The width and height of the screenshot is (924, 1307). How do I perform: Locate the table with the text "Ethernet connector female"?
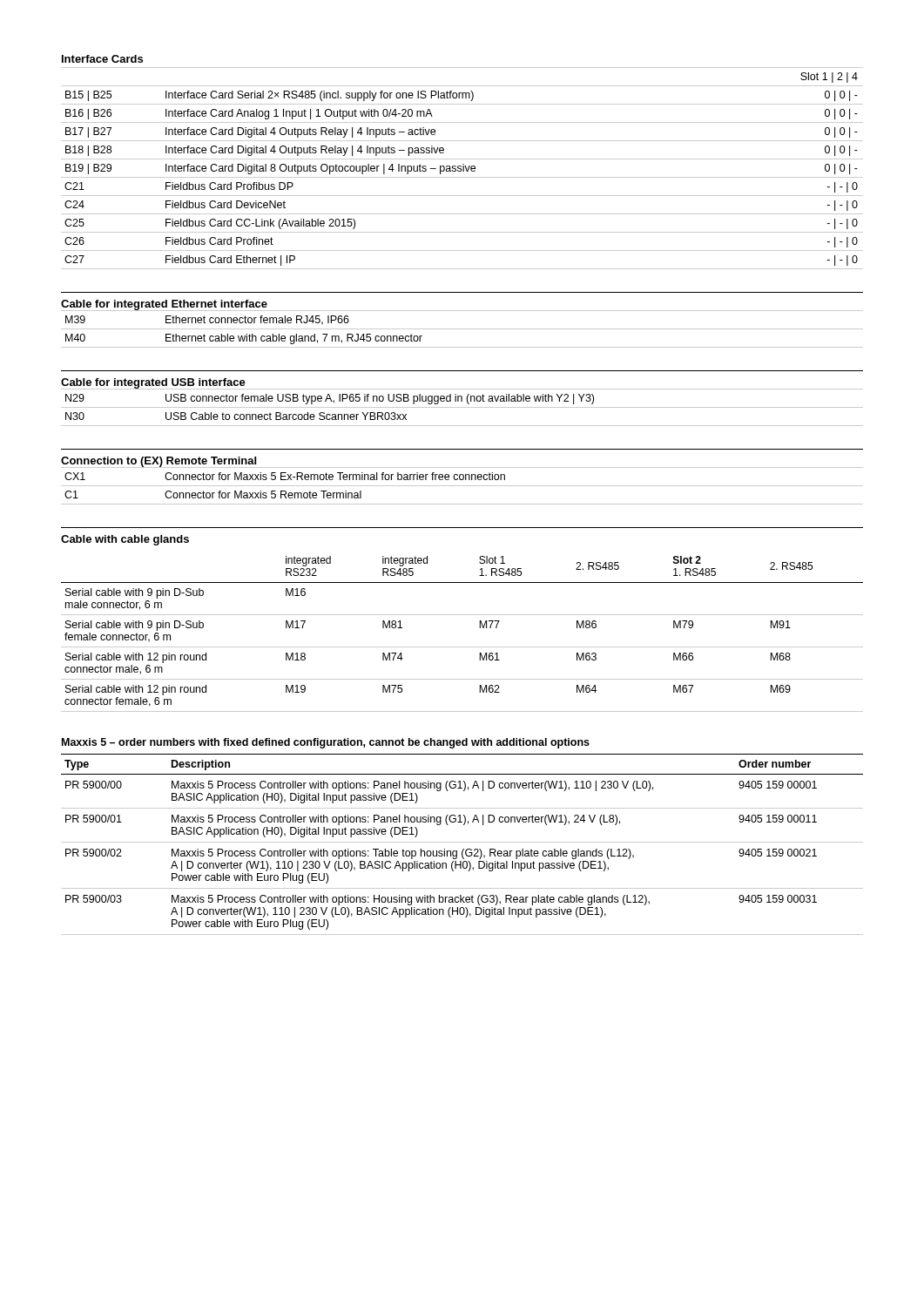click(x=462, y=329)
